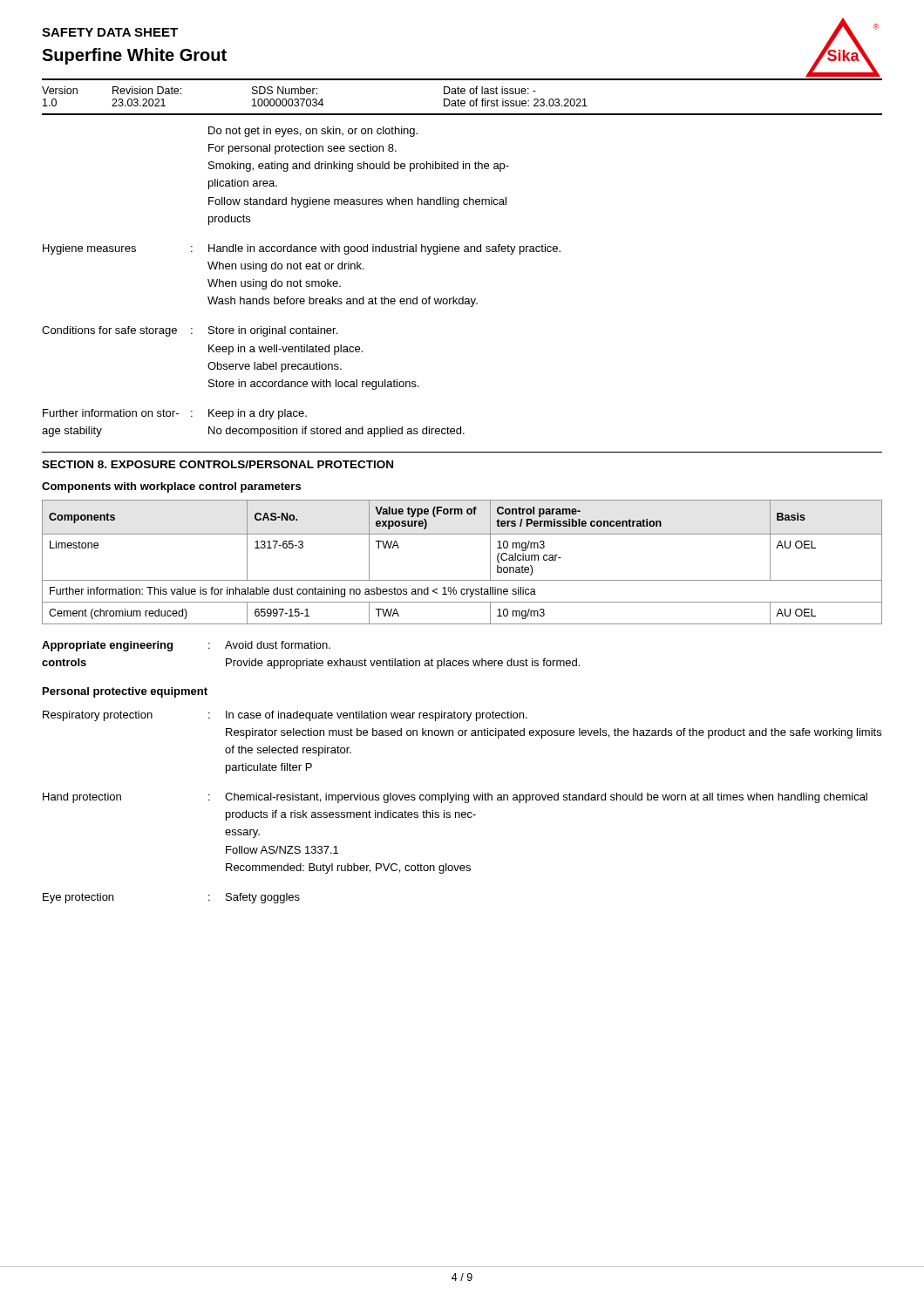This screenshot has width=924, height=1308.
Task: Click where it says "Superfine White Grout"
Action: click(x=134, y=55)
